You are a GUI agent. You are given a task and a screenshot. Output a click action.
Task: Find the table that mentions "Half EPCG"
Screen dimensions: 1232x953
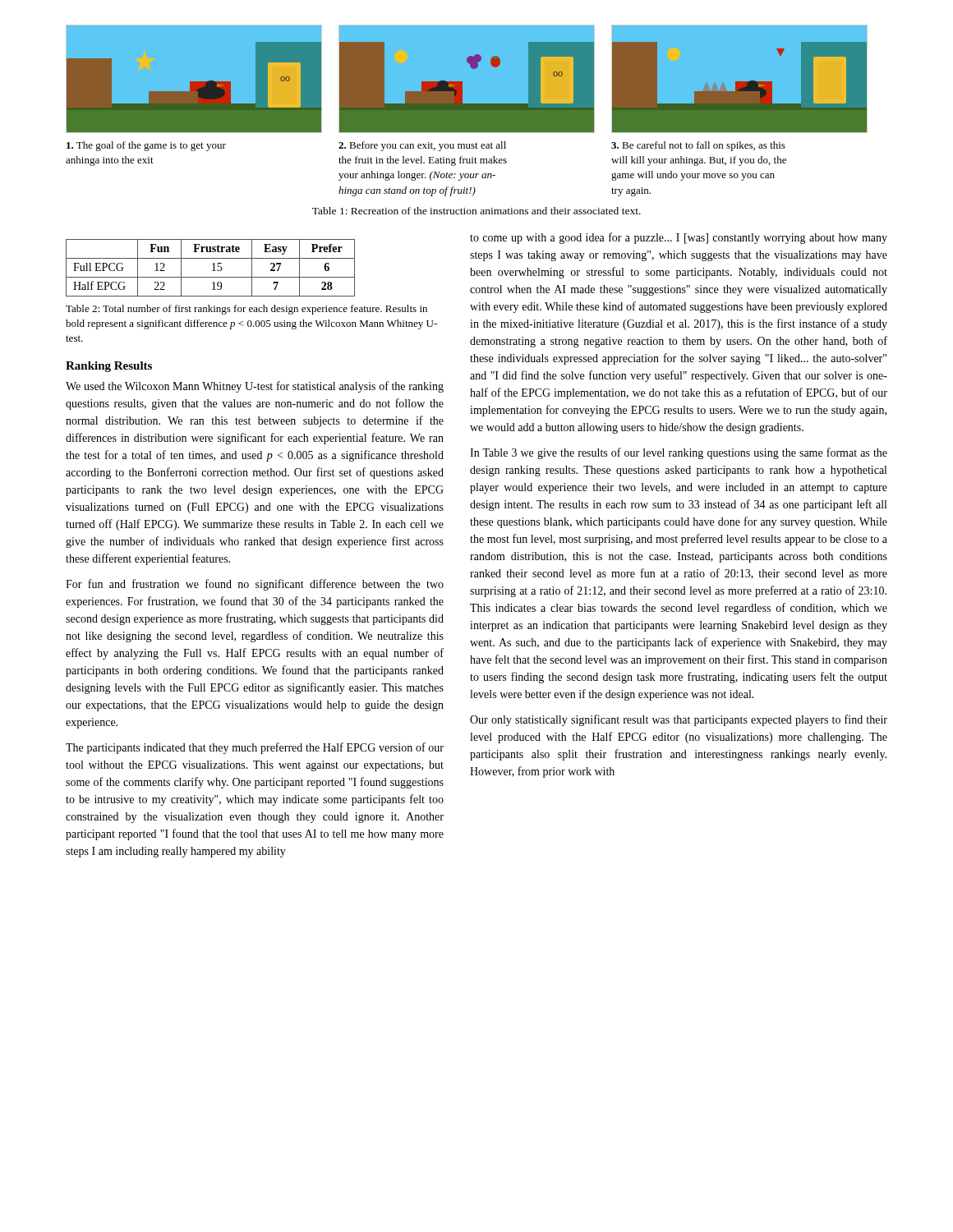pos(255,268)
